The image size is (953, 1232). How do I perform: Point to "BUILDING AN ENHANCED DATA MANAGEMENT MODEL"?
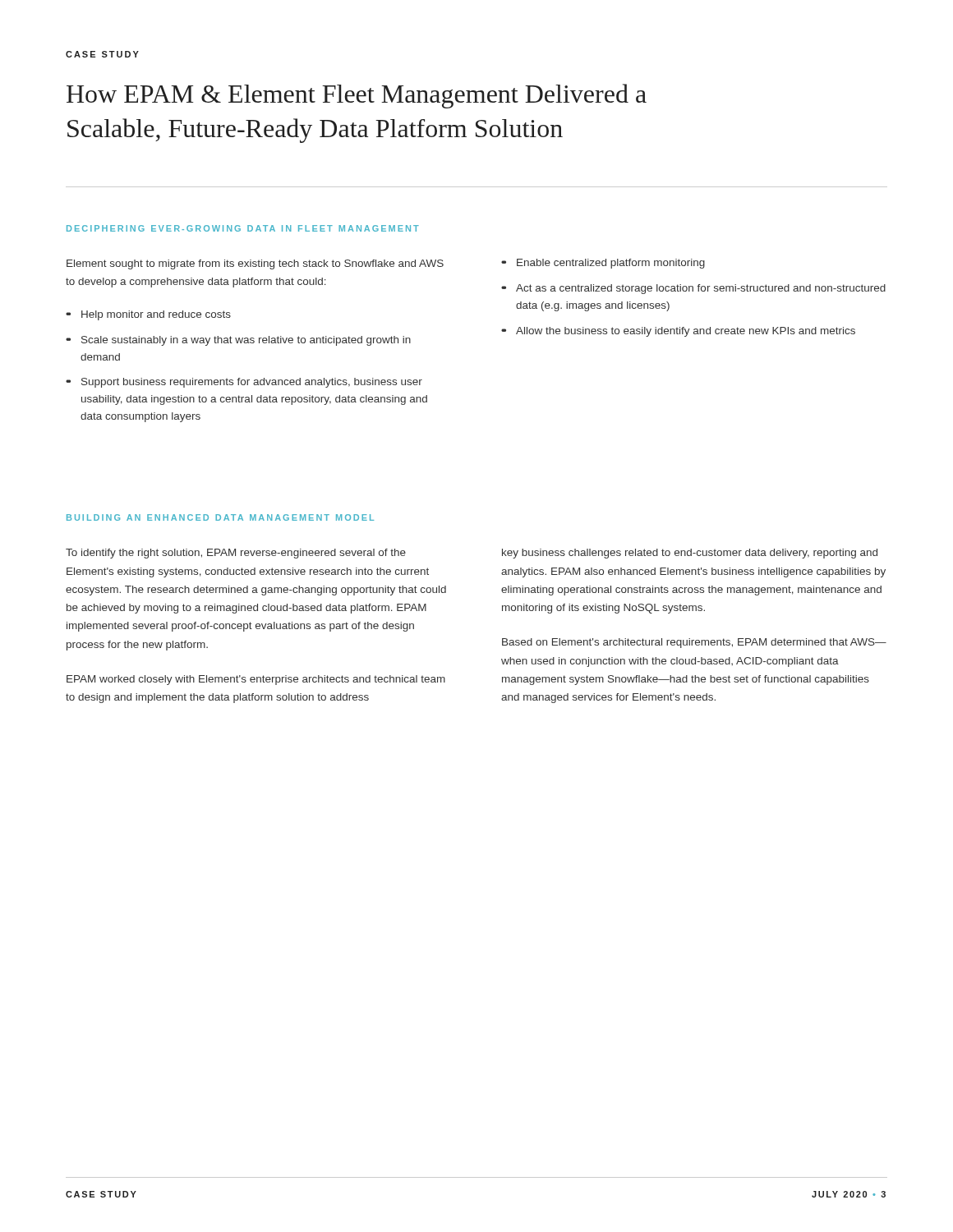click(x=221, y=518)
